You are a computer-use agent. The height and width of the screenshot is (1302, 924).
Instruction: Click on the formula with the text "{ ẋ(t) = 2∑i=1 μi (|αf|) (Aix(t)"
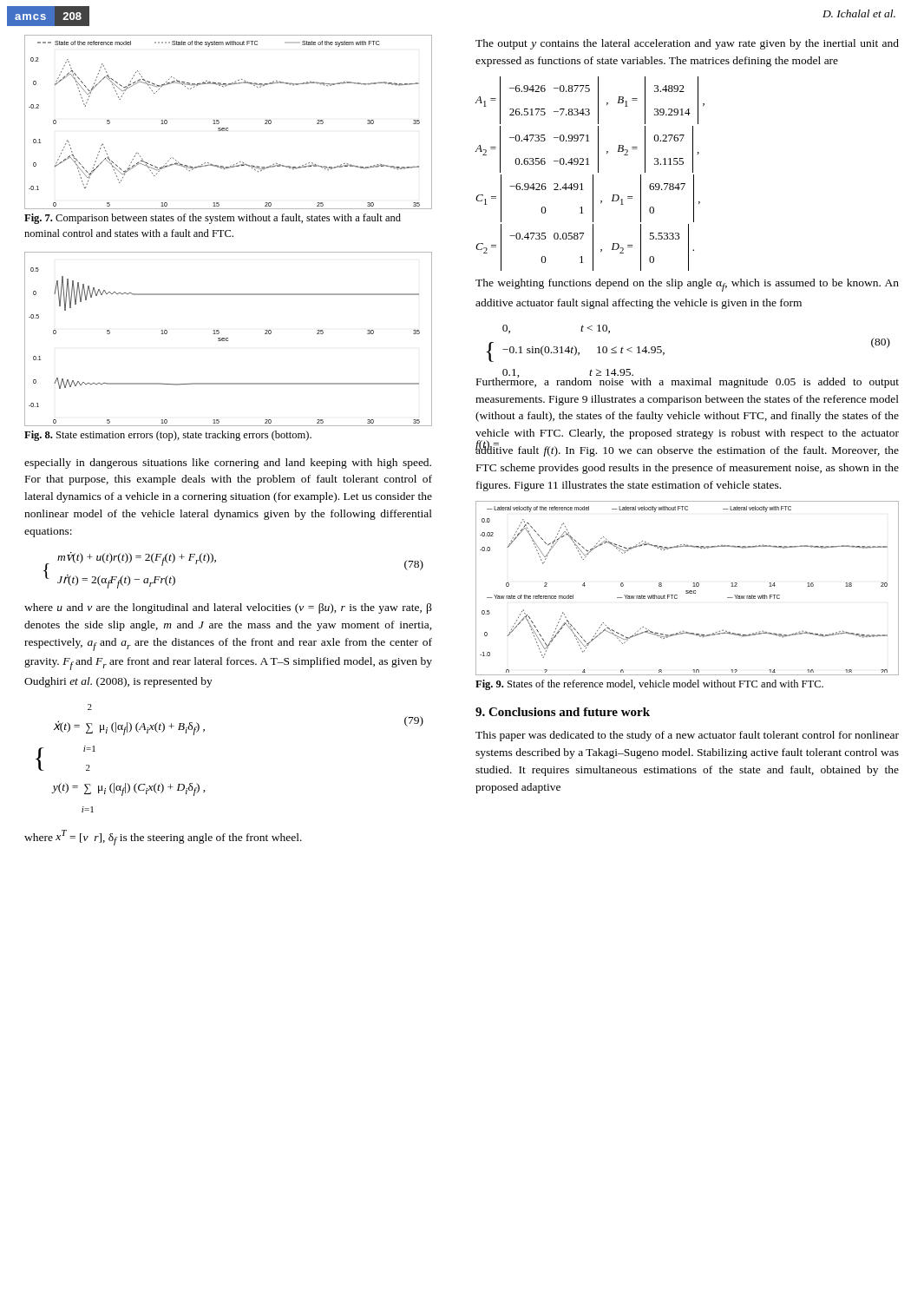pyautogui.click(x=90, y=707)
